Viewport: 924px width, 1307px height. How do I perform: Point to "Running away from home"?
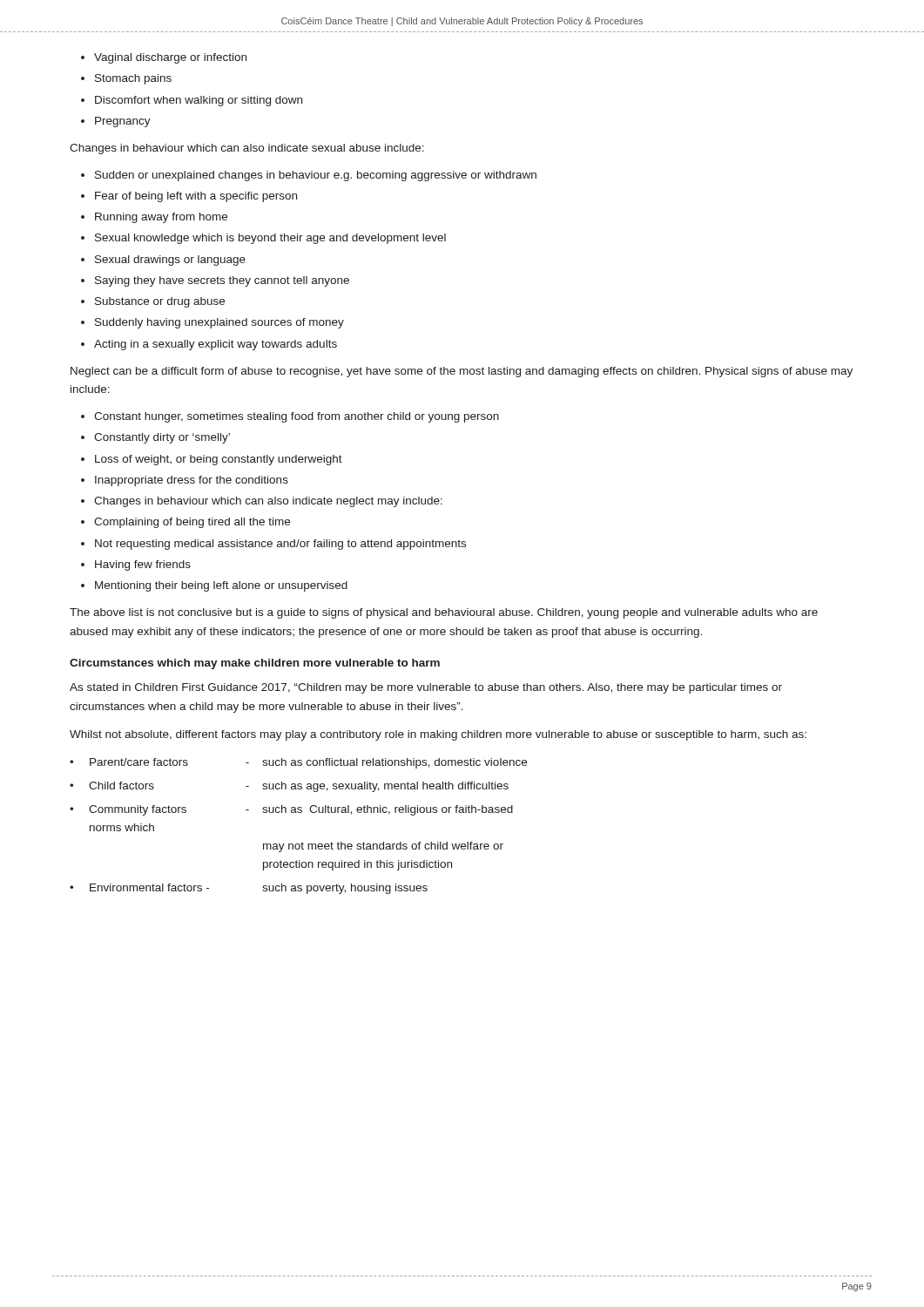tap(161, 217)
